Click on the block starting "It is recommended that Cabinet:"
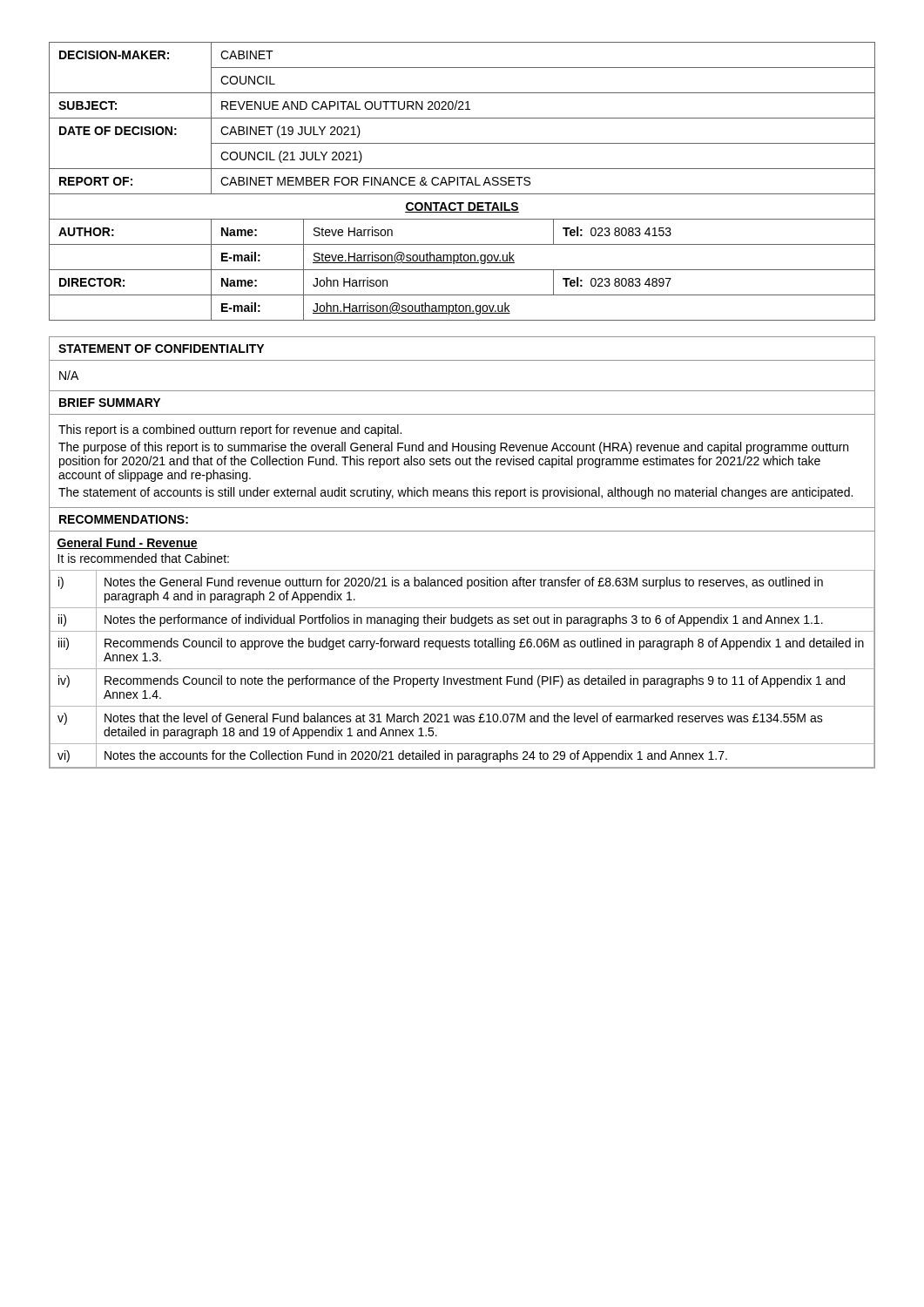The width and height of the screenshot is (924, 1307). tap(143, 559)
